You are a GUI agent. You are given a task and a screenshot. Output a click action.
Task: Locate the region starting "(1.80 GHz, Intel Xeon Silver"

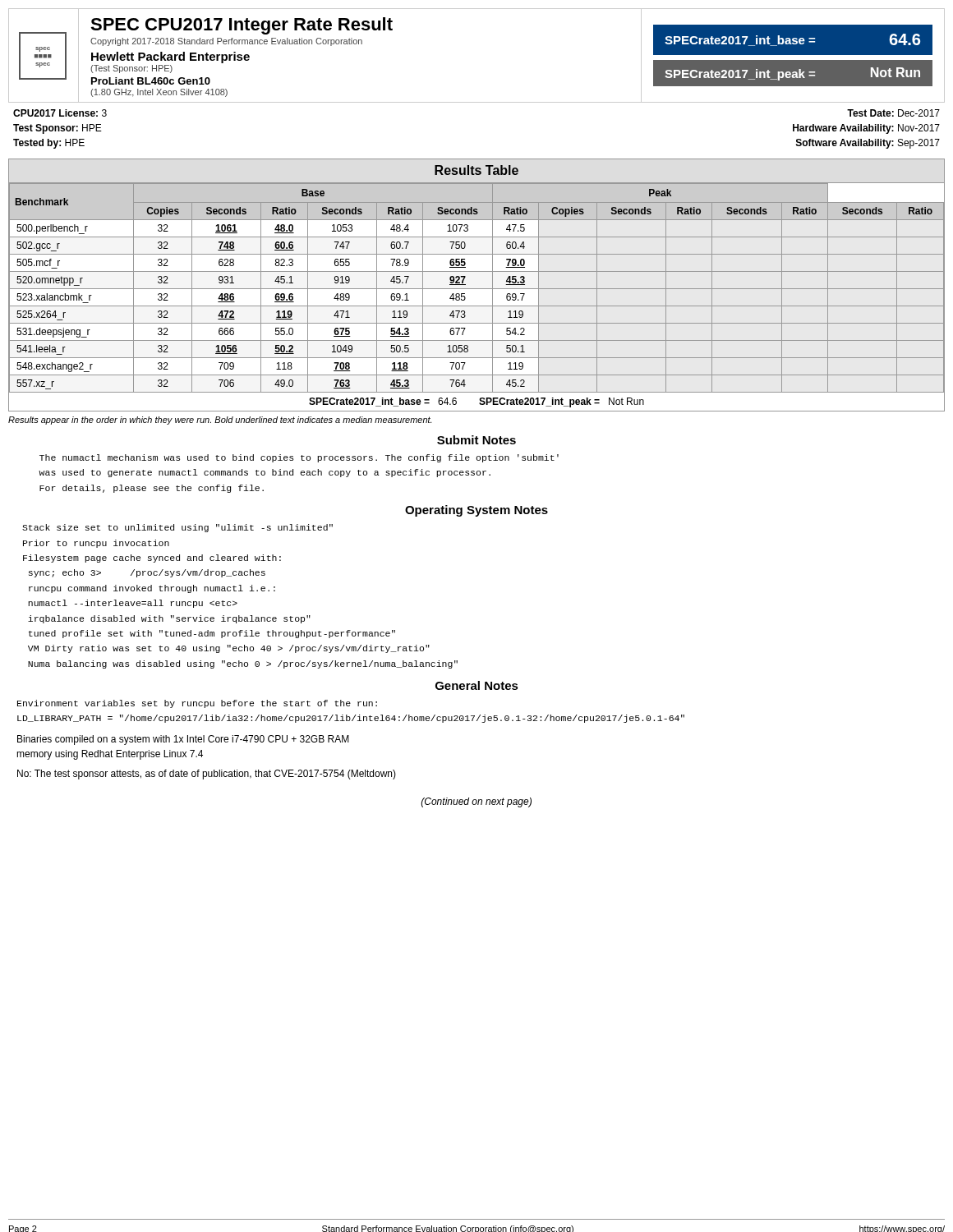click(x=159, y=92)
